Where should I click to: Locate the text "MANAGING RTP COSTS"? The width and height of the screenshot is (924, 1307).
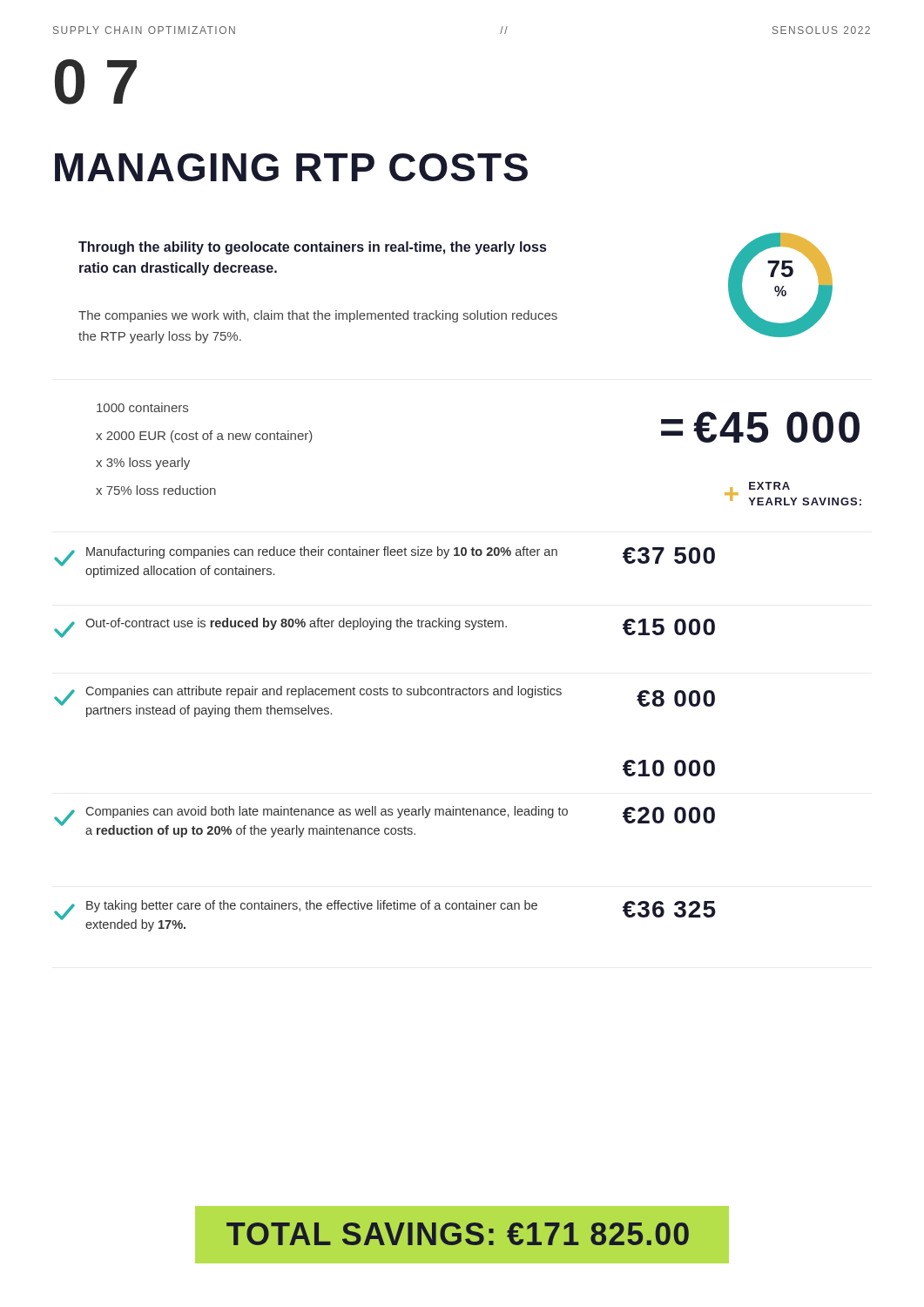click(291, 167)
